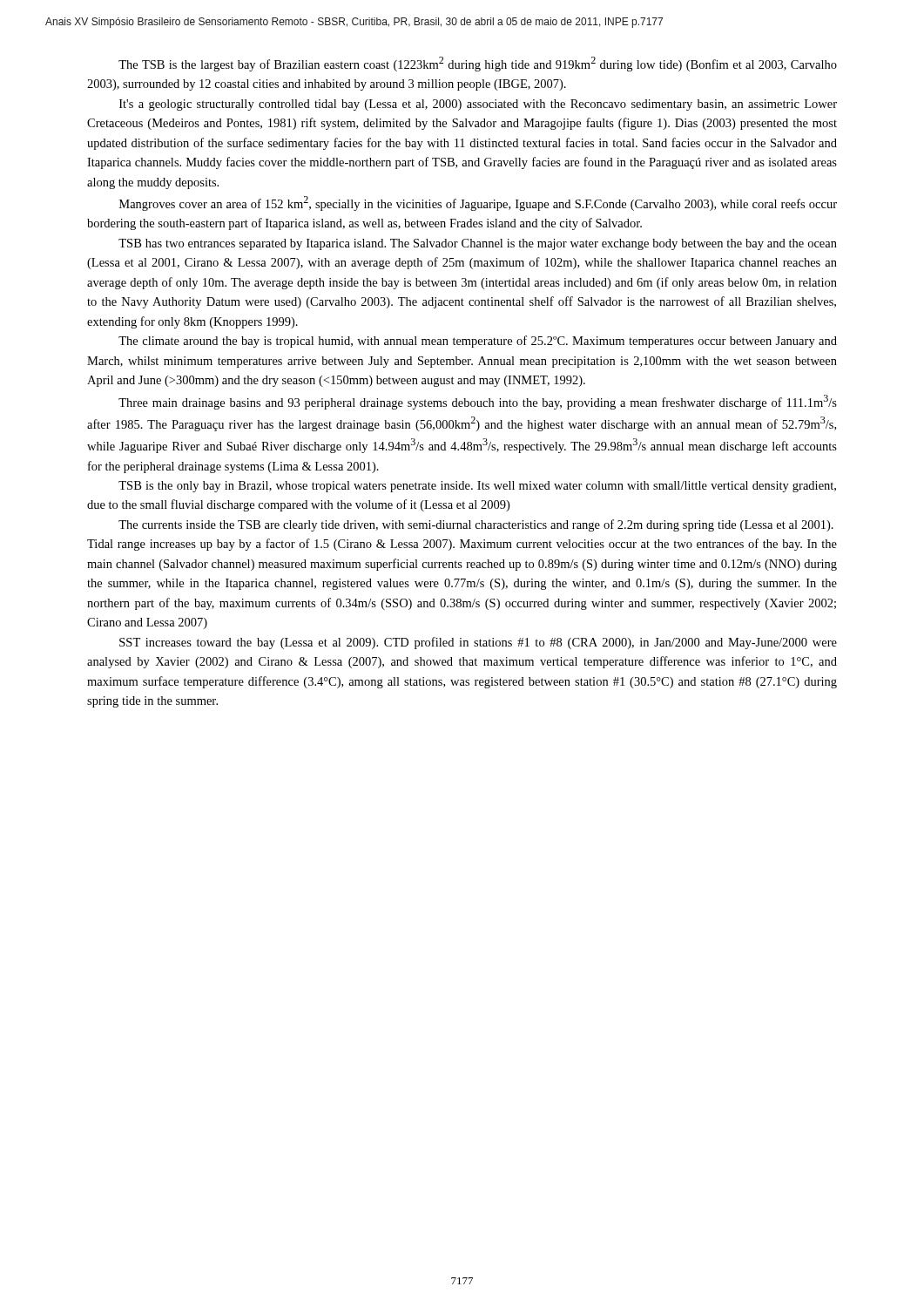Select the text block containing "Three main drainage basins and 93 peripheral drainage"
Screen dimensions: 1307x924
tap(462, 433)
